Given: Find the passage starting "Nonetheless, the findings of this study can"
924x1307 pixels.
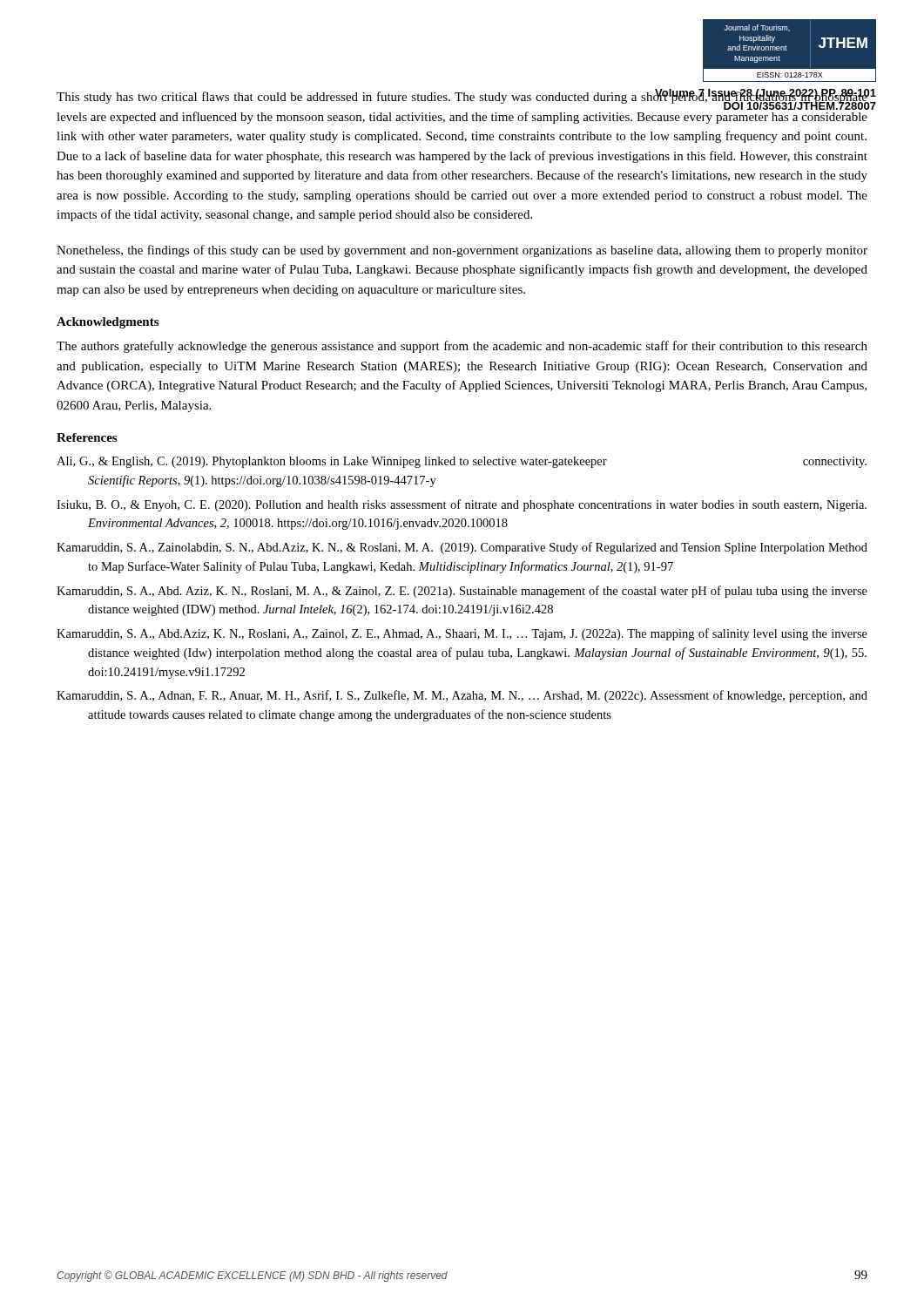Looking at the screenshot, I should [x=462, y=269].
